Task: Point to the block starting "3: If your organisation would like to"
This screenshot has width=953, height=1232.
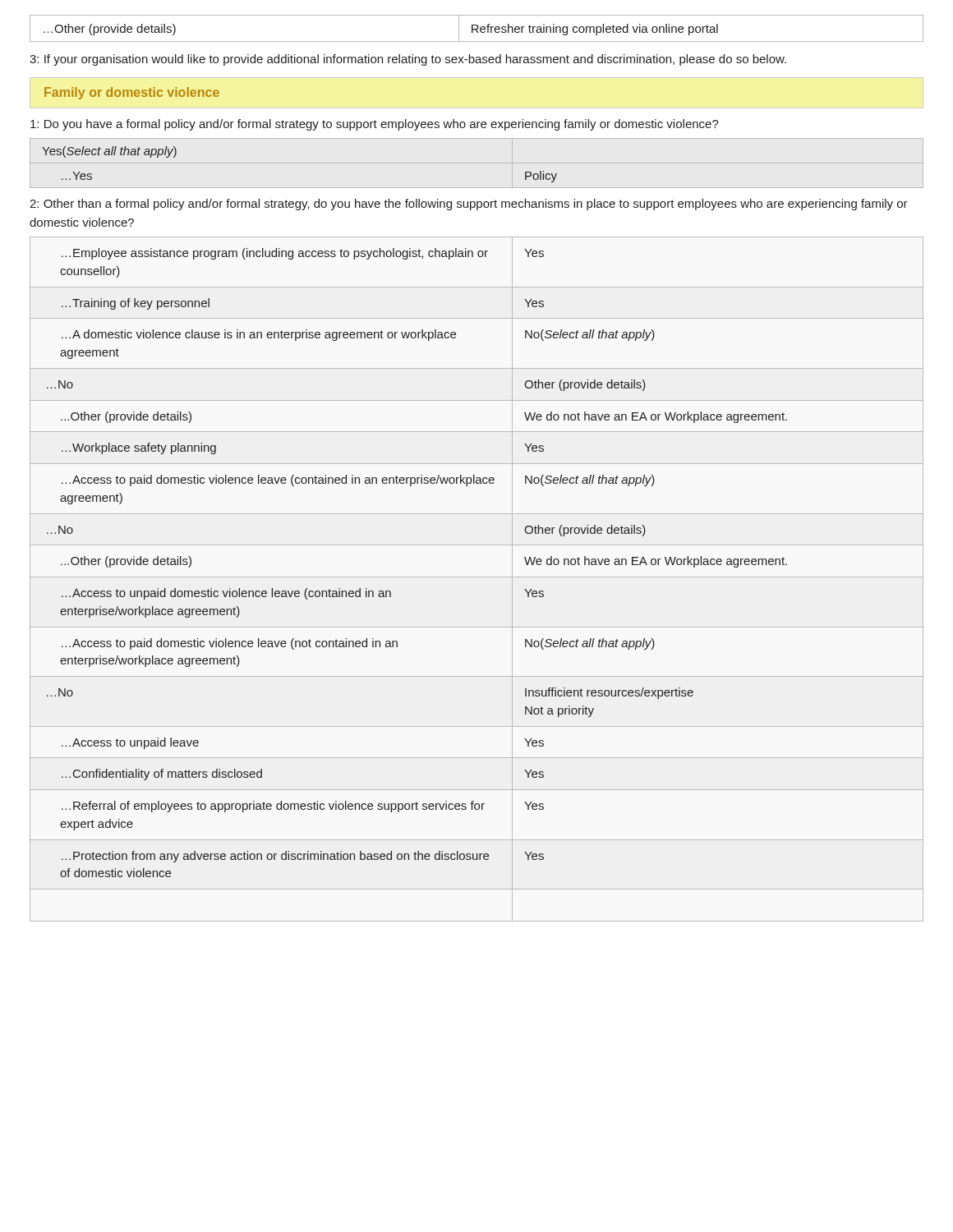Action: pos(408,59)
